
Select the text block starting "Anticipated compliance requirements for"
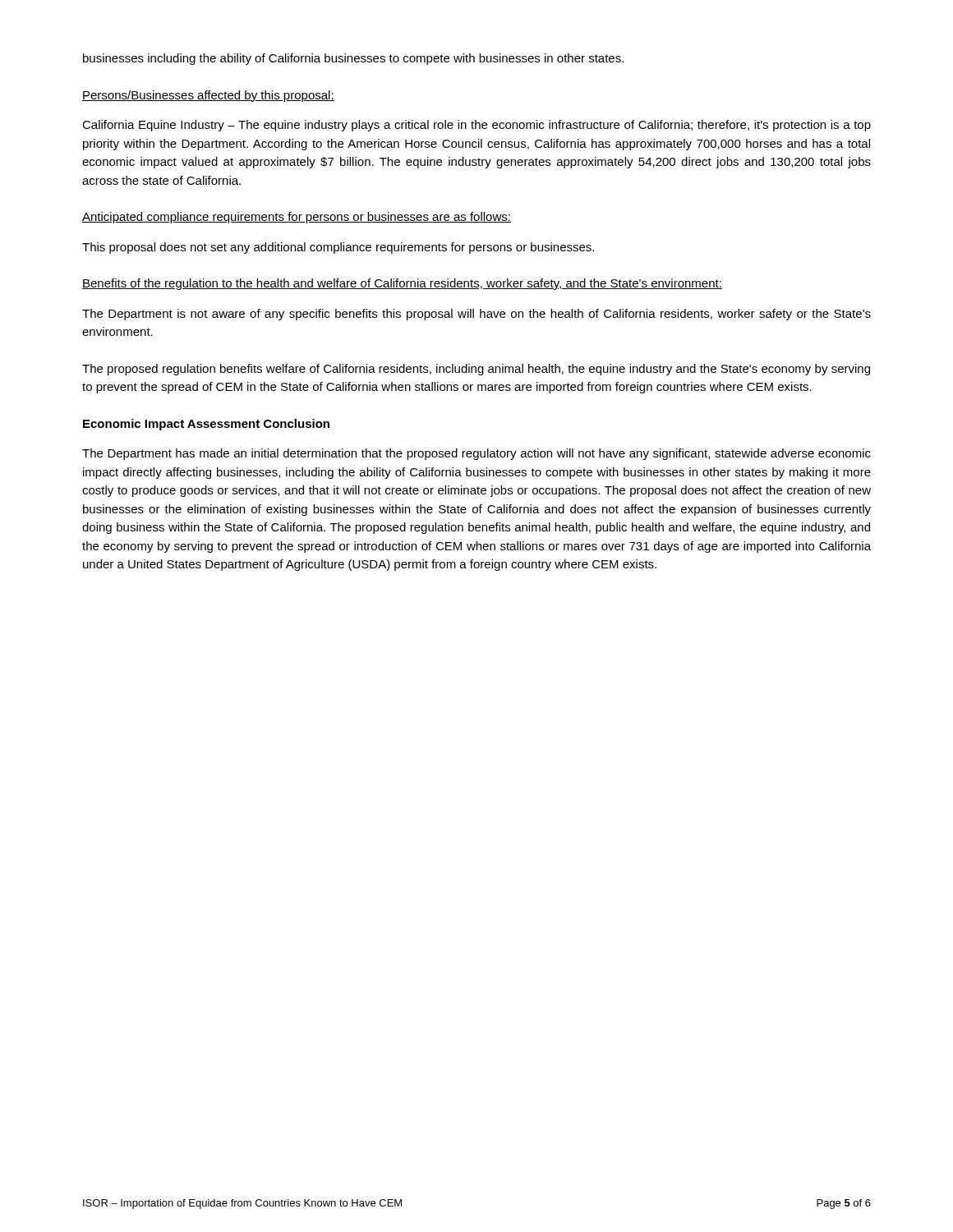pyautogui.click(x=297, y=216)
